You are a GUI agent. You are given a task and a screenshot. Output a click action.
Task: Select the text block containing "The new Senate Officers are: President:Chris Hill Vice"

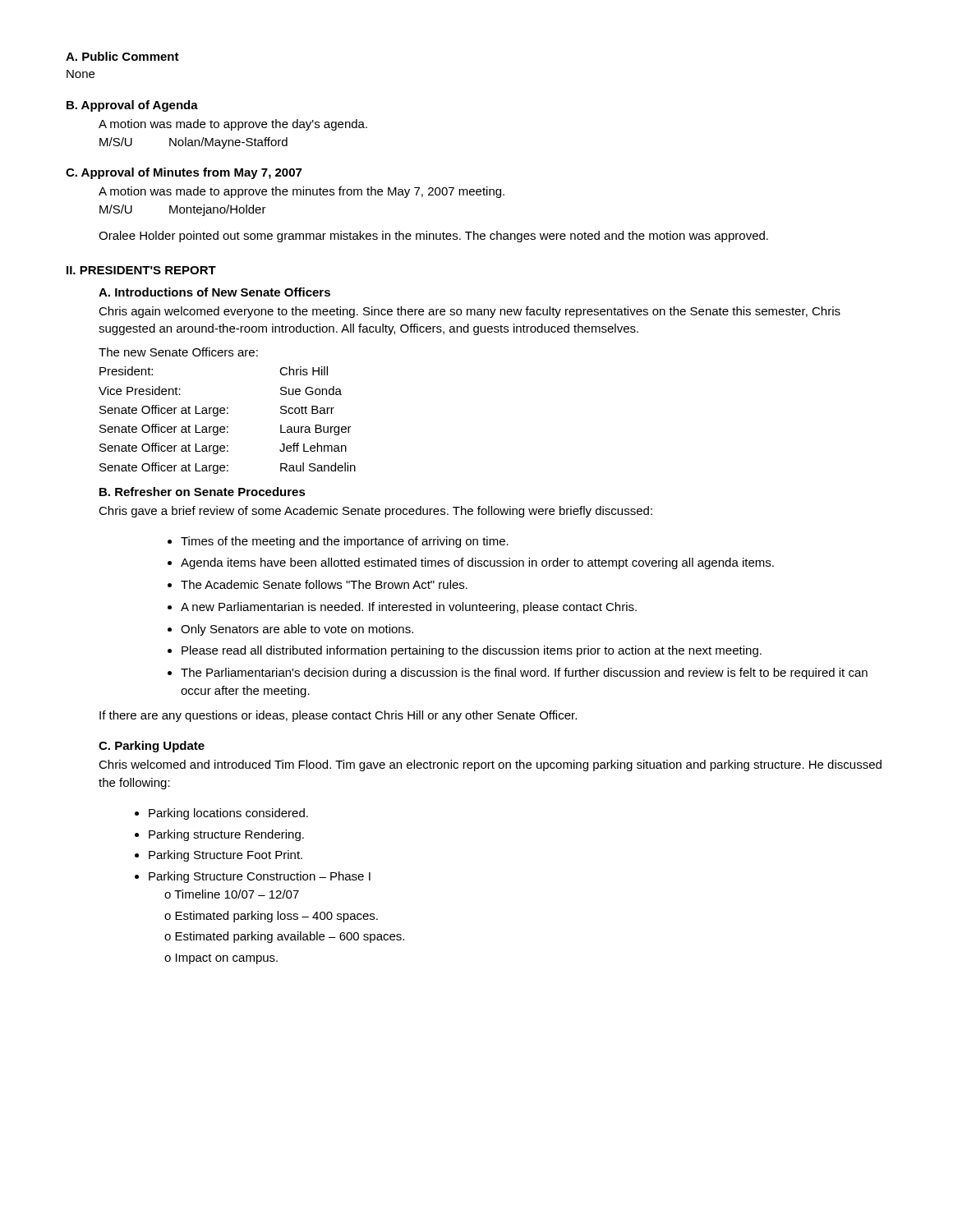[178, 352]
